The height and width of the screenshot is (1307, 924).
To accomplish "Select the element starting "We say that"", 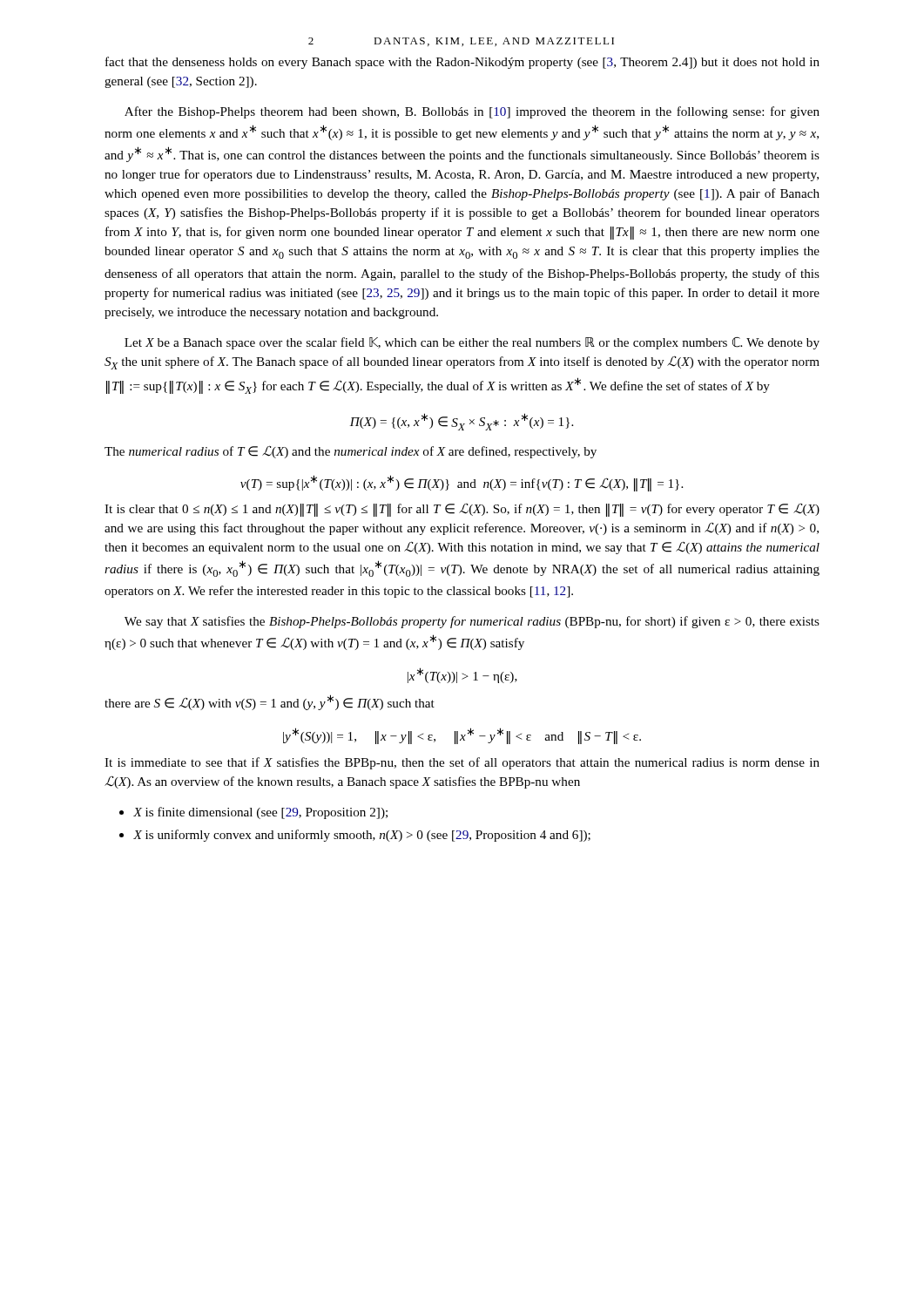I will pyautogui.click(x=462, y=632).
